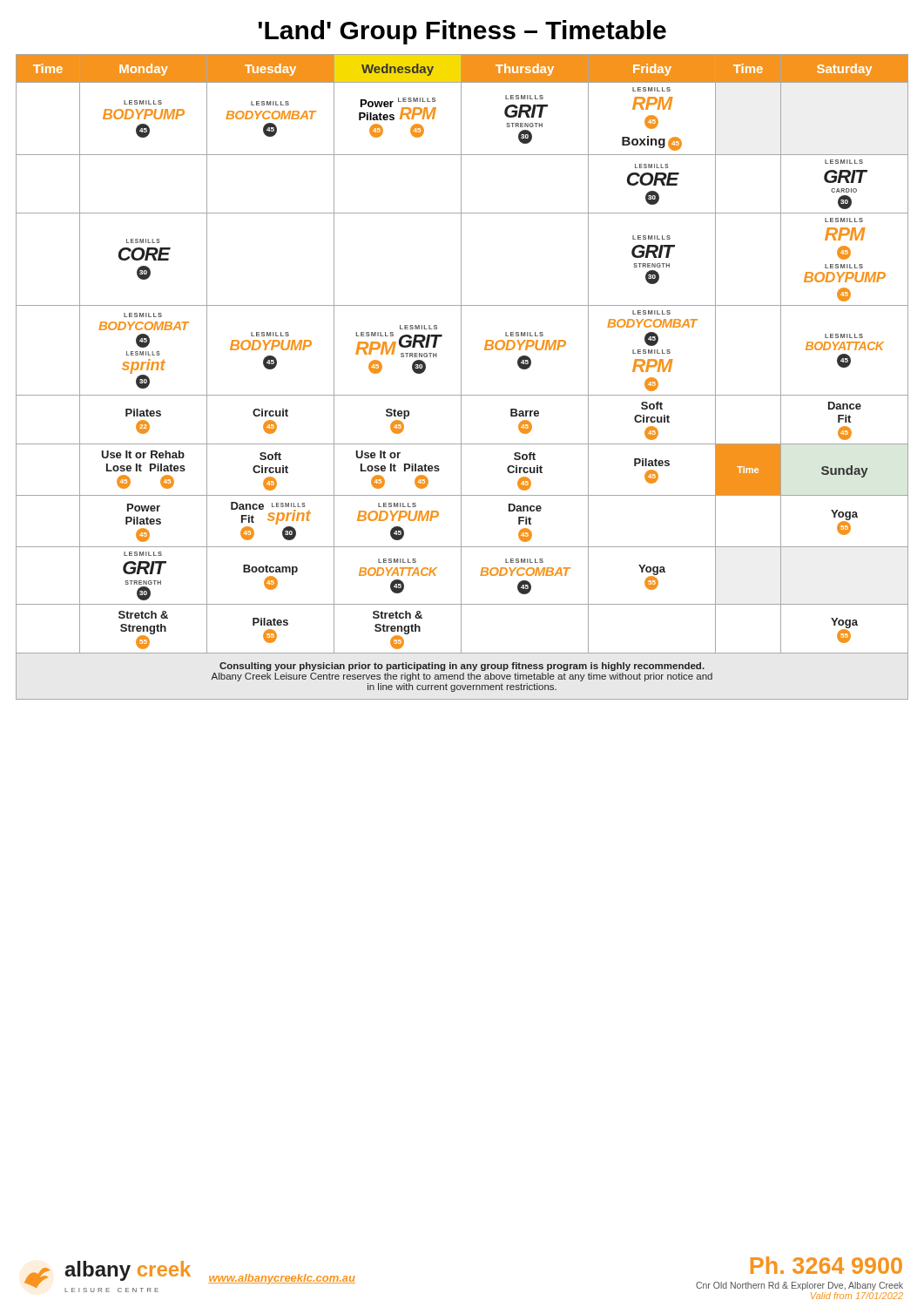This screenshot has height=1307, width=924.
Task: Point to the passage starting "Cnr Old Northern Rd & Explorer"
Action: (x=799, y=1285)
